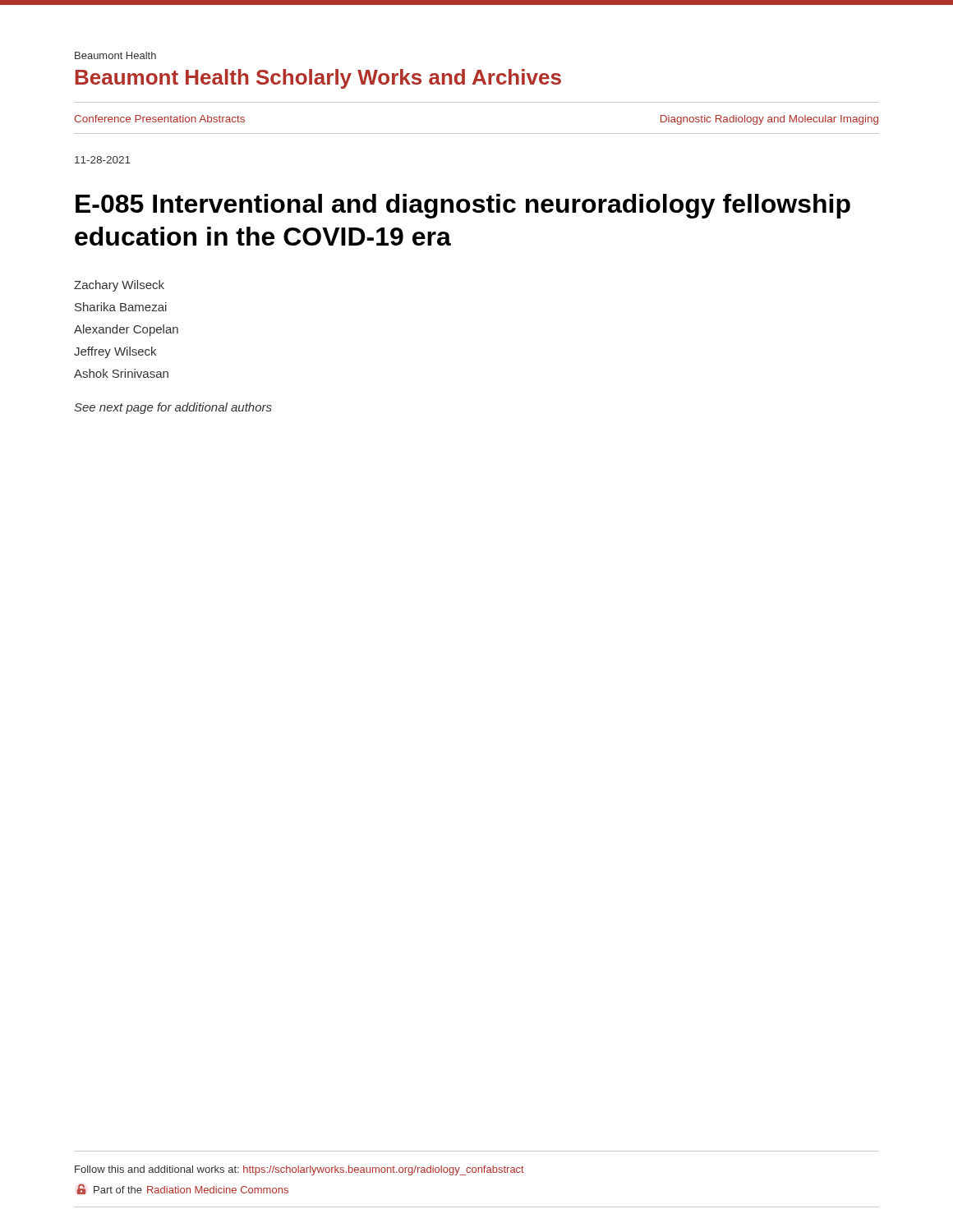This screenshot has width=953, height=1232.
Task: Find the text block that reads "See next page"
Action: point(173,407)
